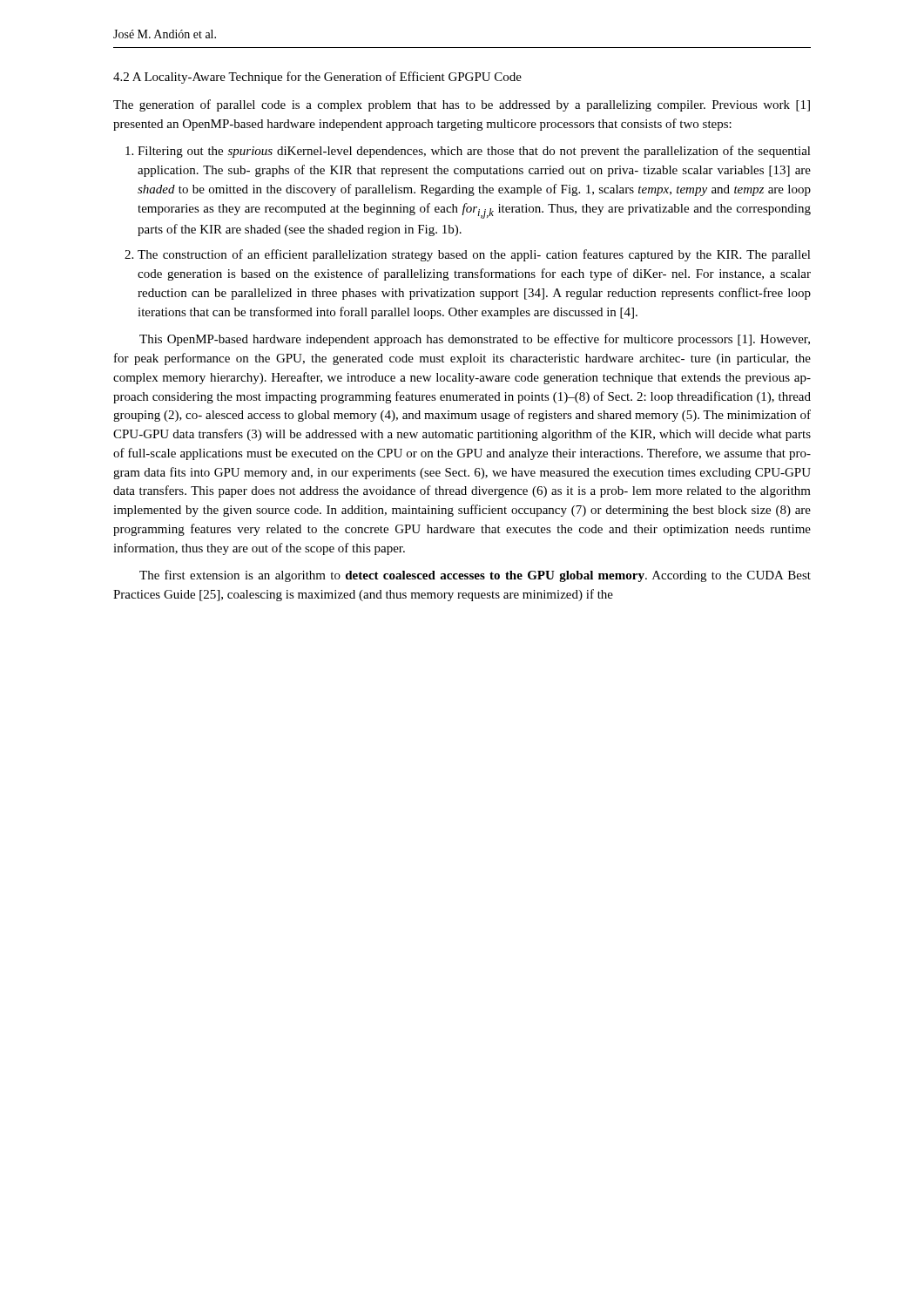Image resolution: width=924 pixels, height=1307 pixels.
Task: Navigate to the block starting "This OpenMP-based hardware independent approach has"
Action: point(462,443)
